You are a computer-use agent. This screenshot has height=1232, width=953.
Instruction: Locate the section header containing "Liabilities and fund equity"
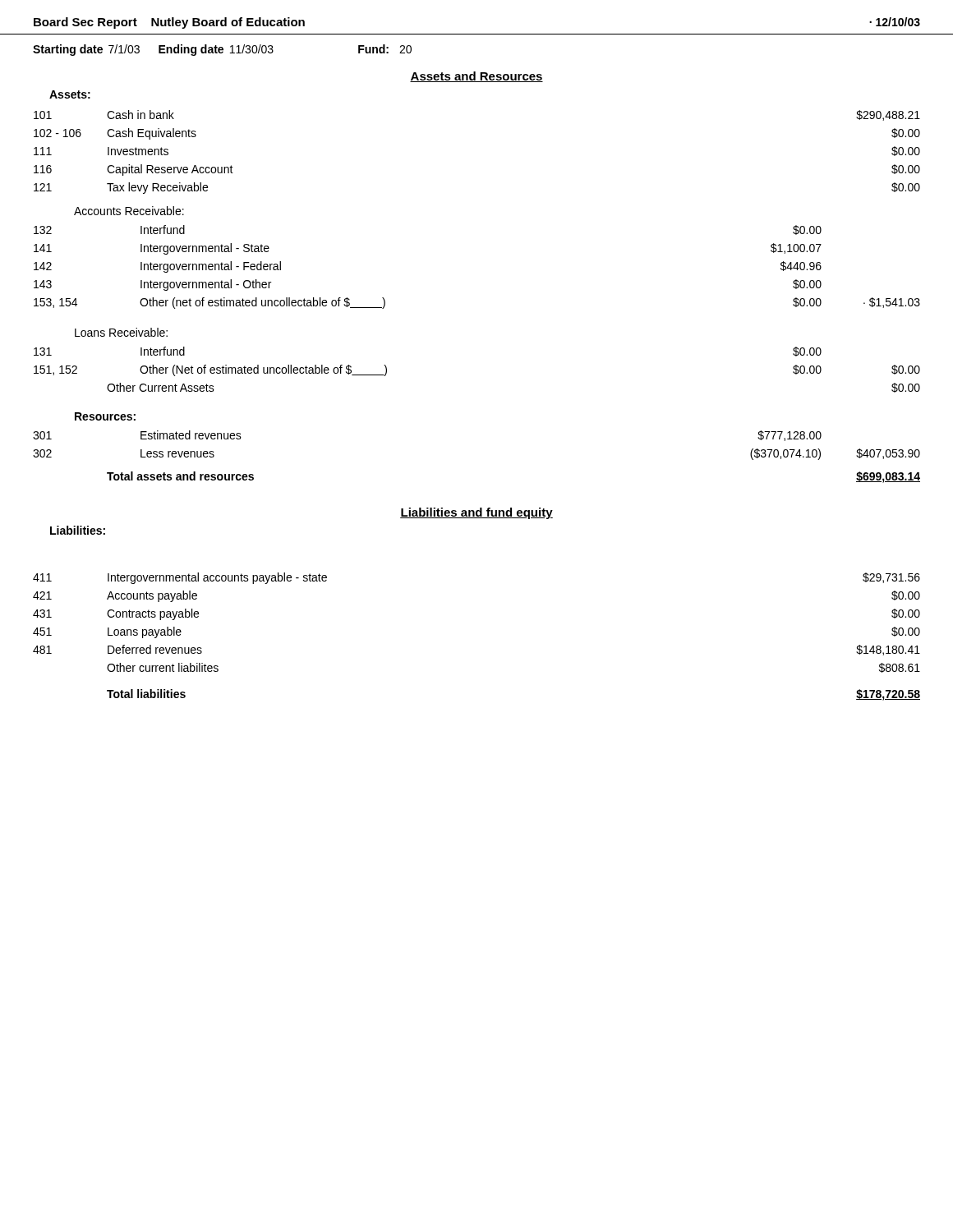click(476, 512)
